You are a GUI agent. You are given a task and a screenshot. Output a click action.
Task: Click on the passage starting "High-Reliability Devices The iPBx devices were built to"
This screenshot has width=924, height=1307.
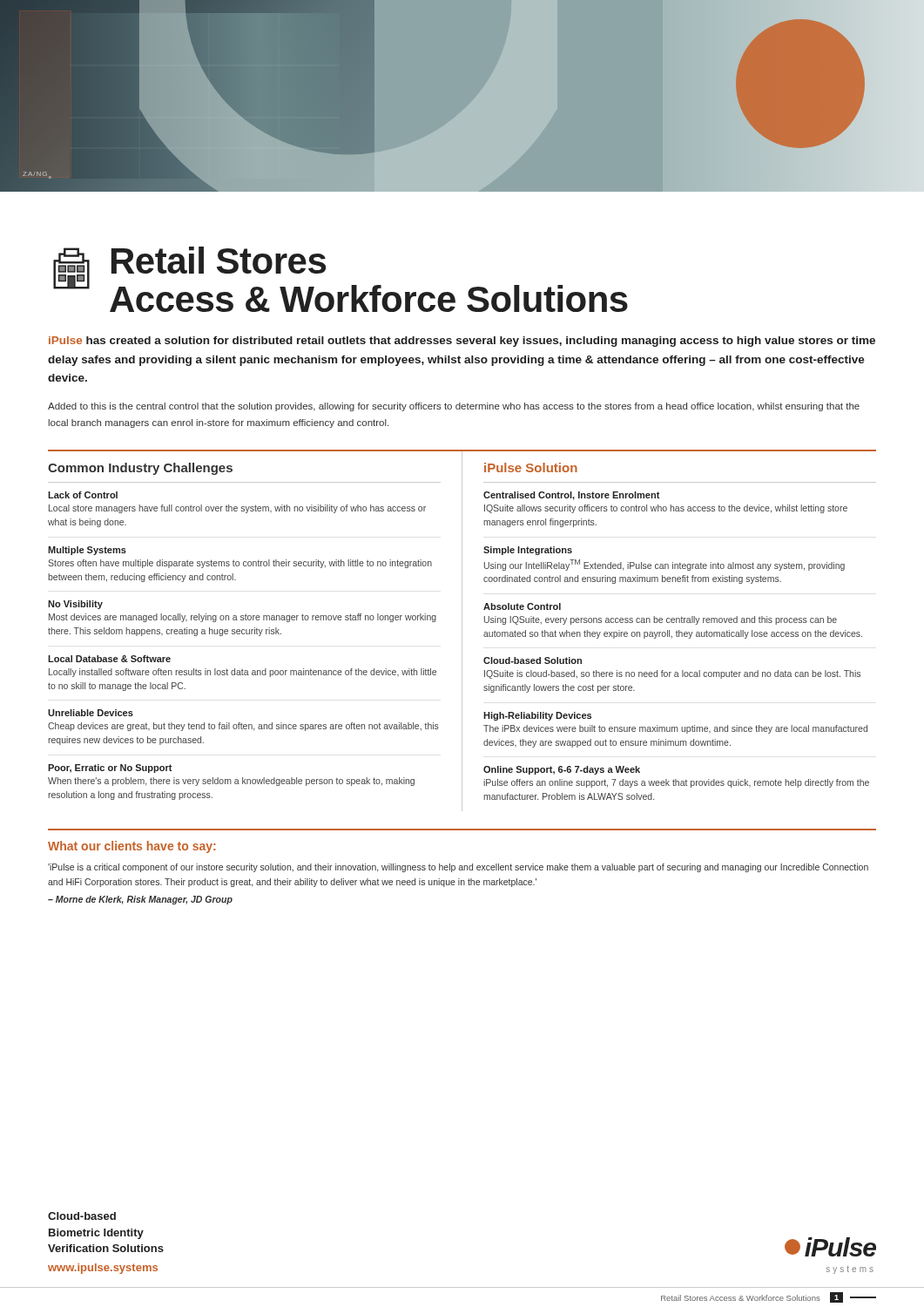pos(680,730)
